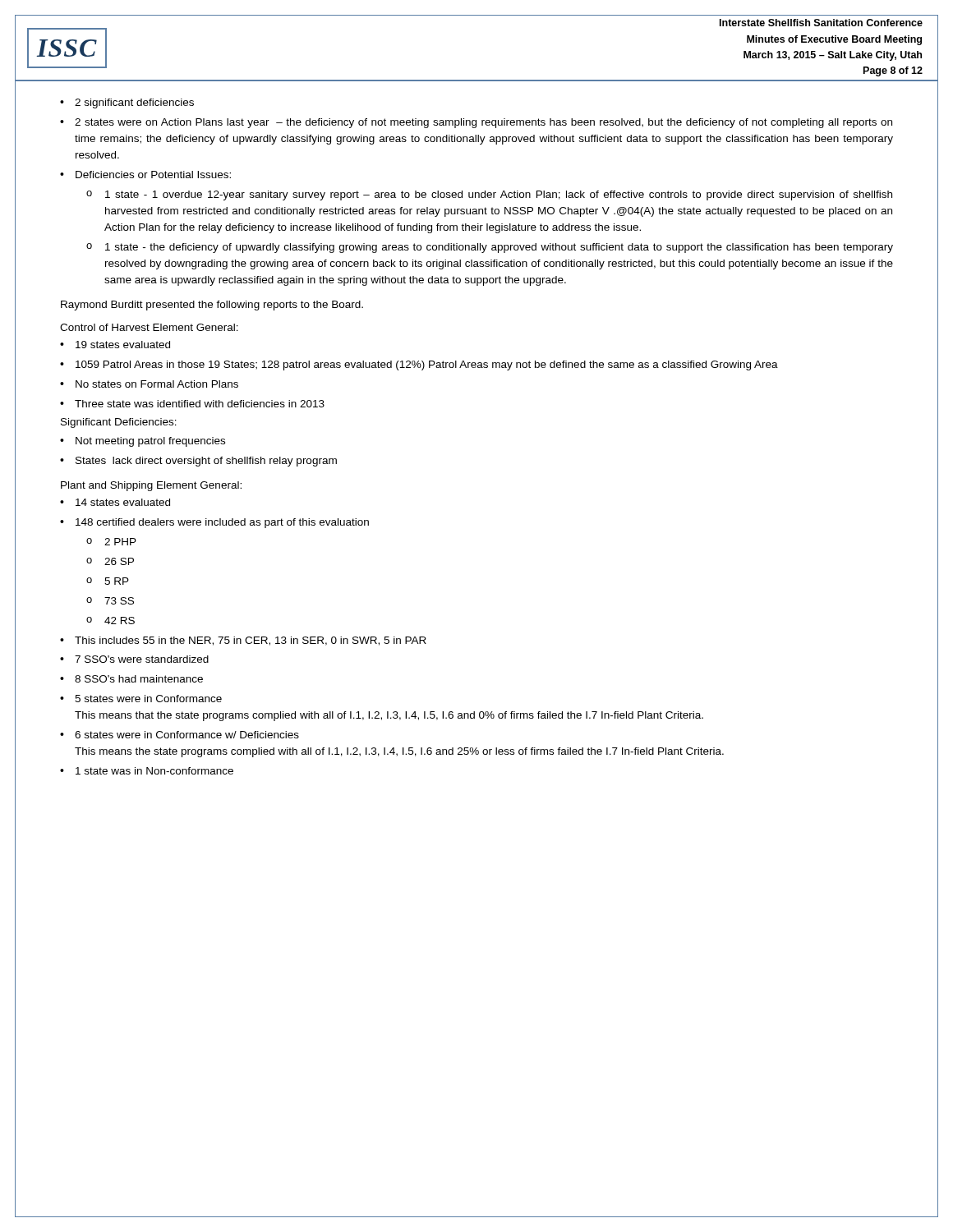Navigate to the text block starting "• 2 states were on Action"
The height and width of the screenshot is (1232, 953).
pyautogui.click(x=476, y=139)
